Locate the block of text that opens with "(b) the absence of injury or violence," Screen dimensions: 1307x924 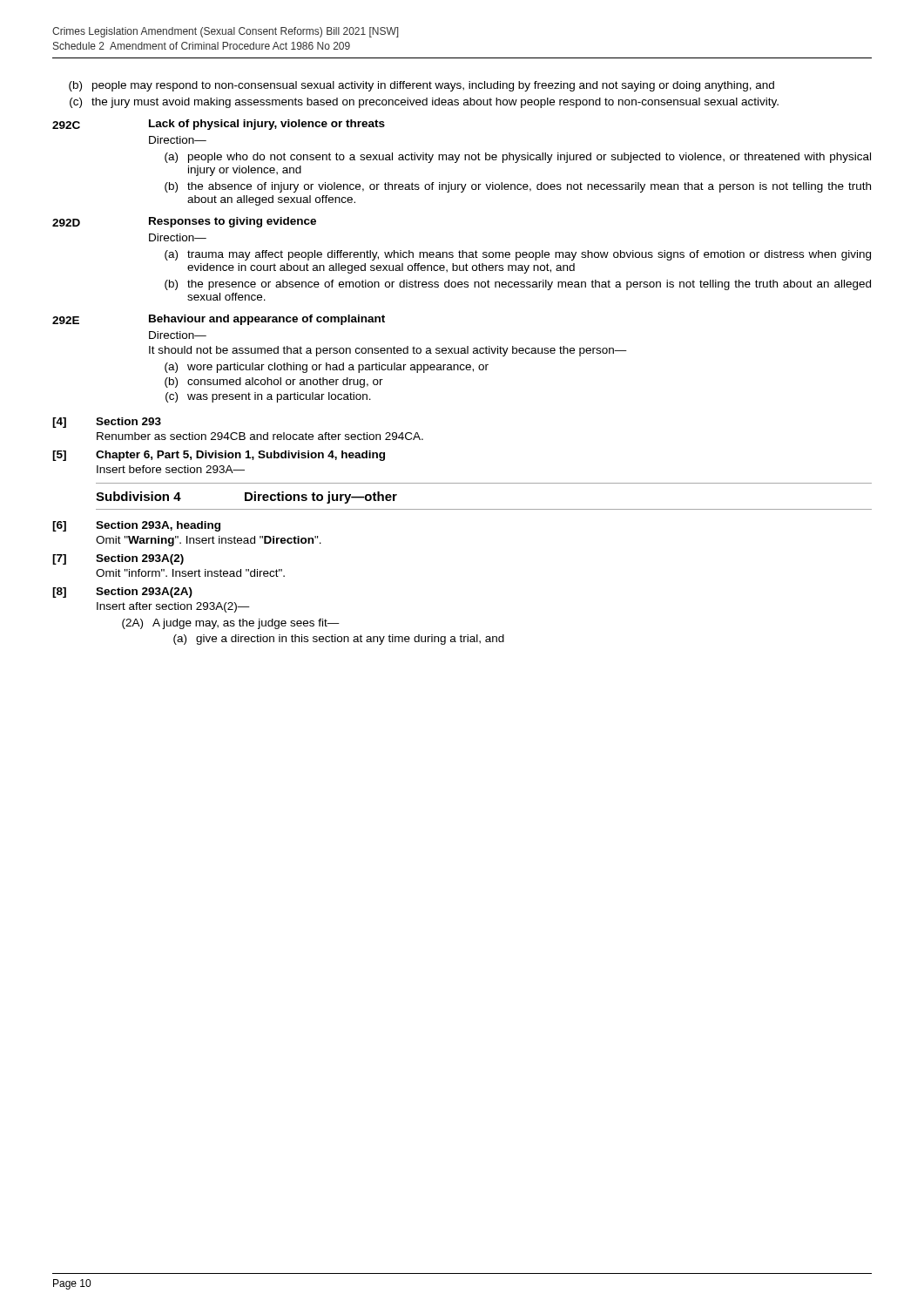pos(510,193)
